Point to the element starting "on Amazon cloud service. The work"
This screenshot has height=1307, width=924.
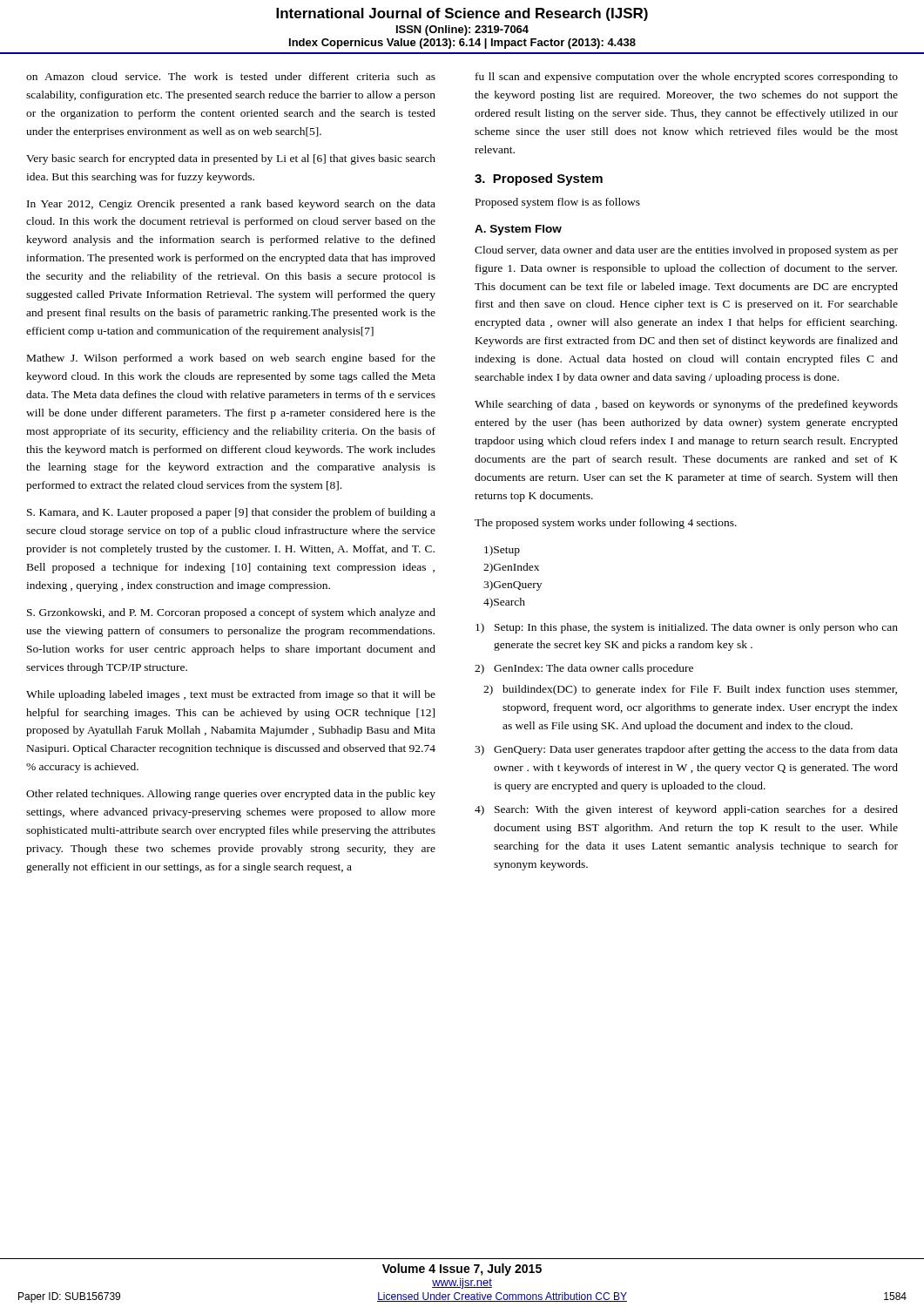[231, 104]
